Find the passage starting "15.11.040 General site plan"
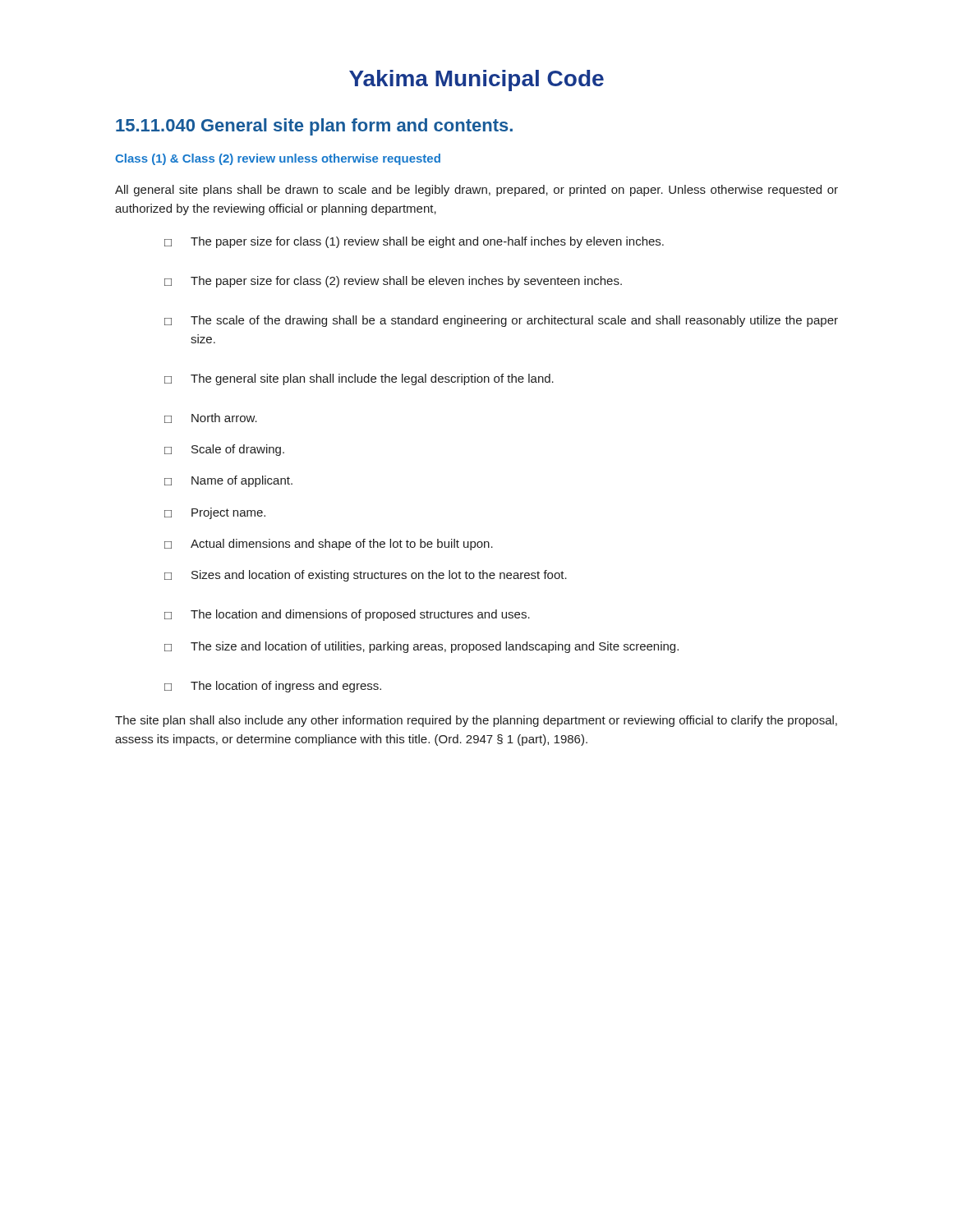Viewport: 953px width, 1232px height. pyautogui.click(x=476, y=126)
